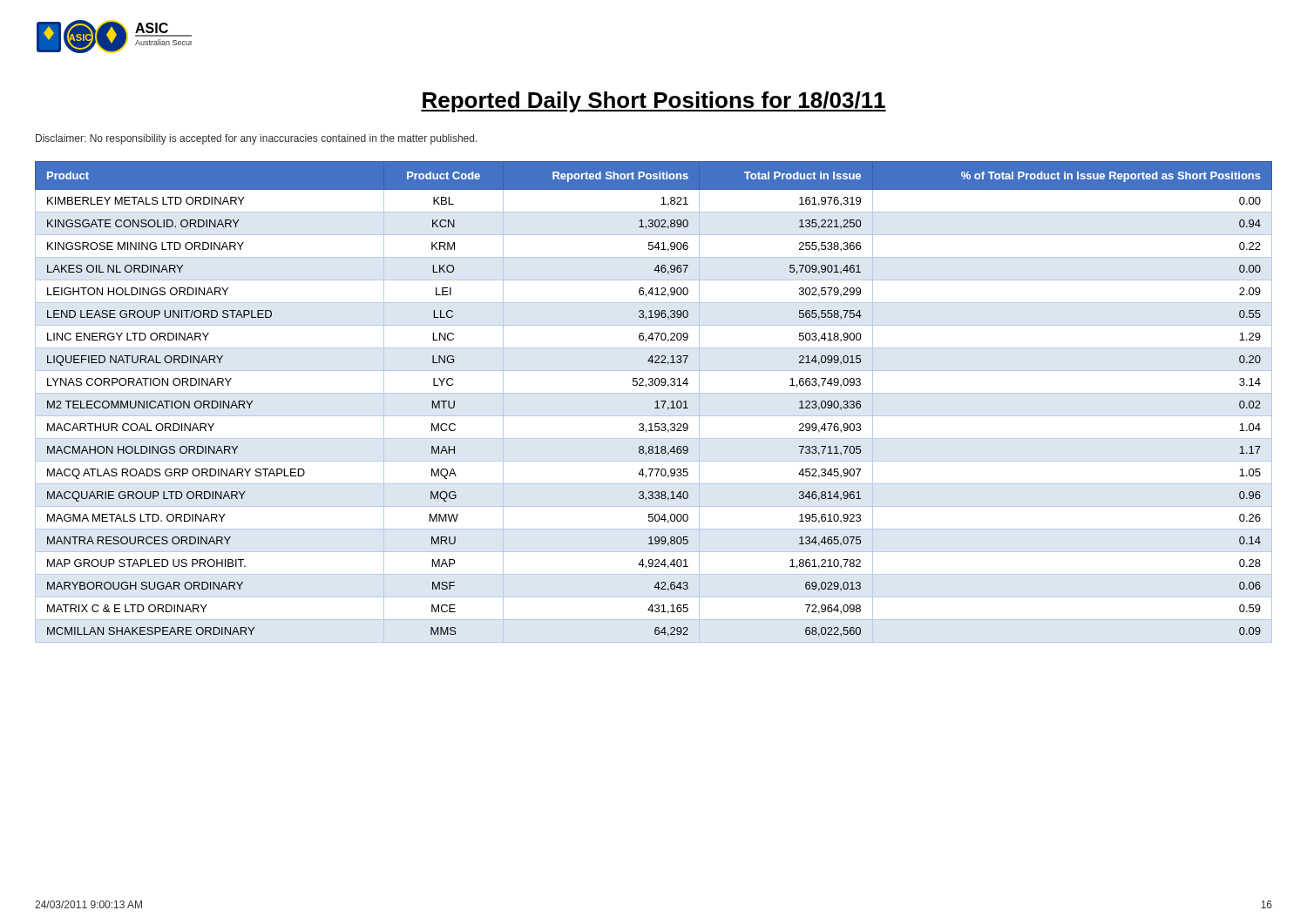
Task: Navigate to the block starting "Reported Daily Short Positions for 18/03/11"
Action: tap(654, 101)
